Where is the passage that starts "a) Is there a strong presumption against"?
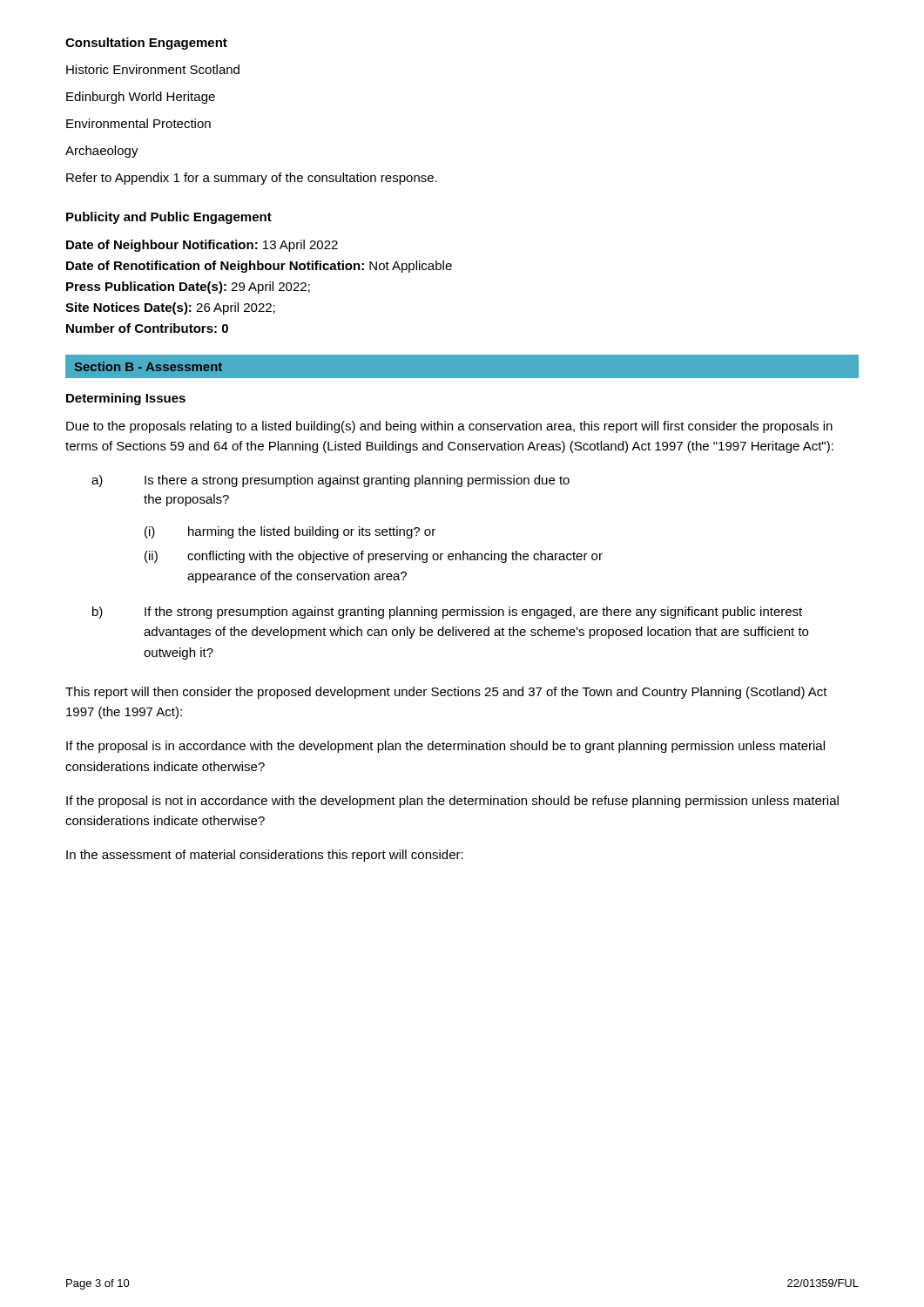Image resolution: width=924 pixels, height=1307 pixels. (331, 490)
